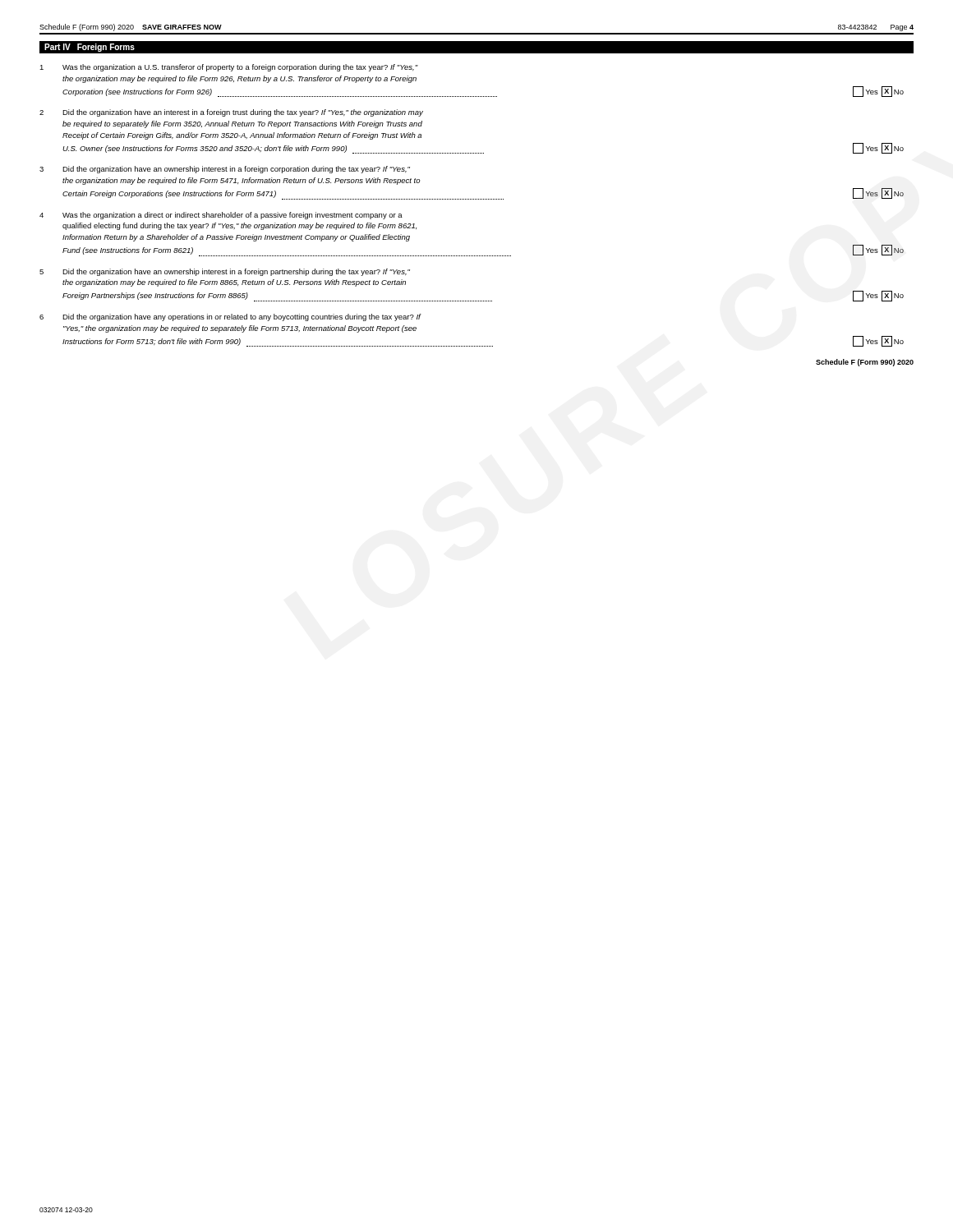The height and width of the screenshot is (1232, 953).
Task: Where is the passage that starts "3 Did the organization have"?
Action: point(225,170)
